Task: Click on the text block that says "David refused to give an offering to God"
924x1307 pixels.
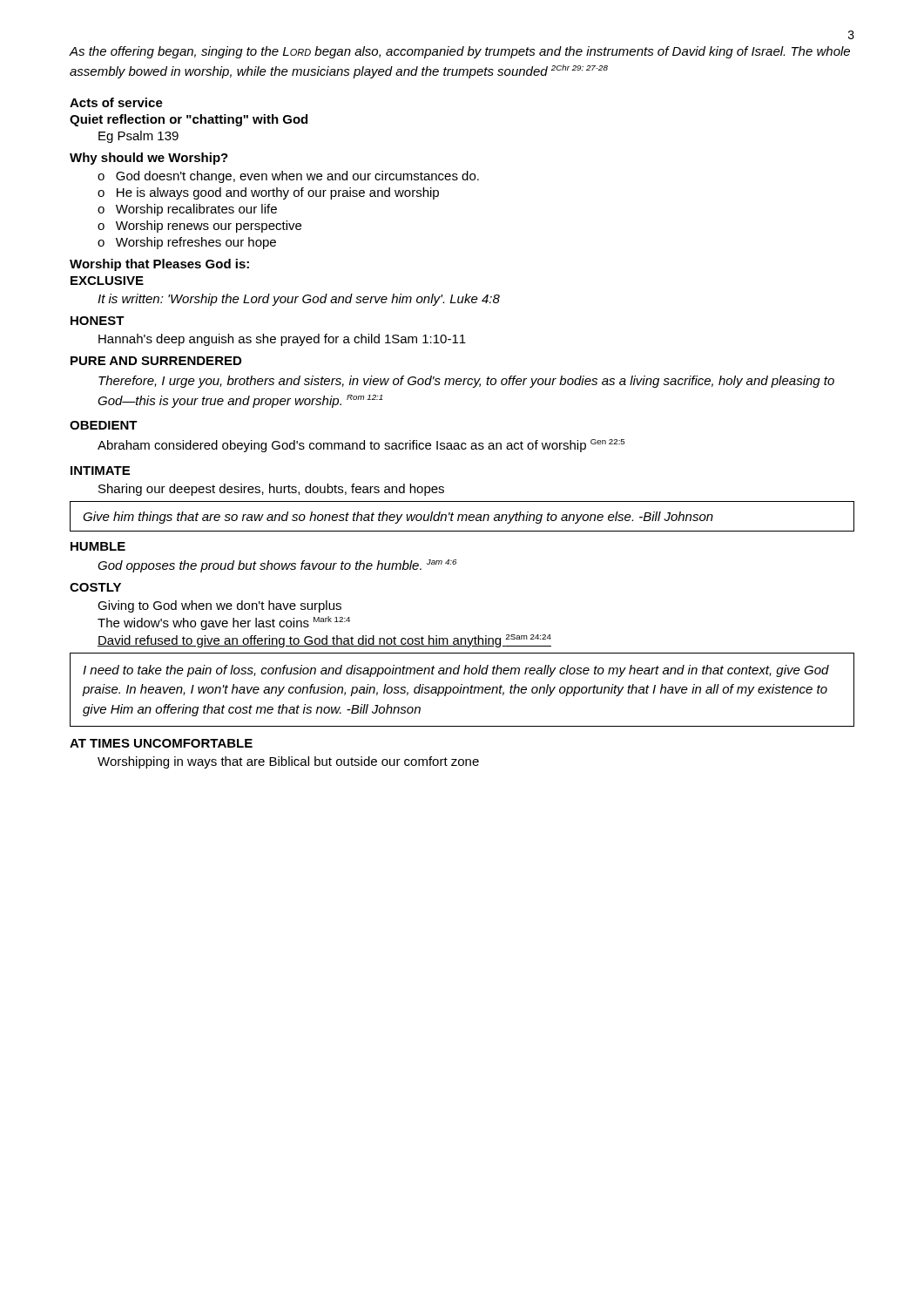Action: [x=324, y=639]
